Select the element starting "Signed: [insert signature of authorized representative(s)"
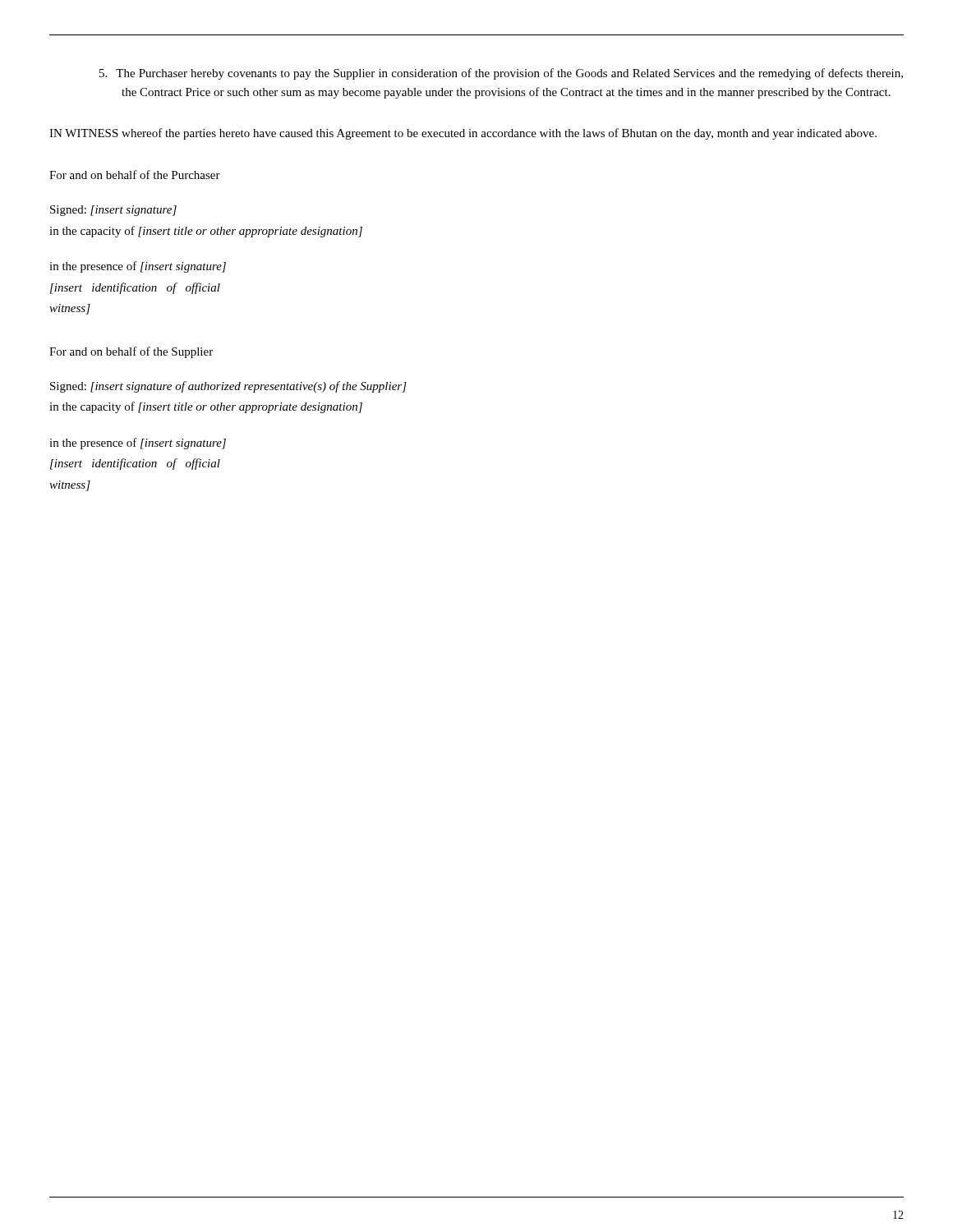953x1232 pixels. click(228, 387)
